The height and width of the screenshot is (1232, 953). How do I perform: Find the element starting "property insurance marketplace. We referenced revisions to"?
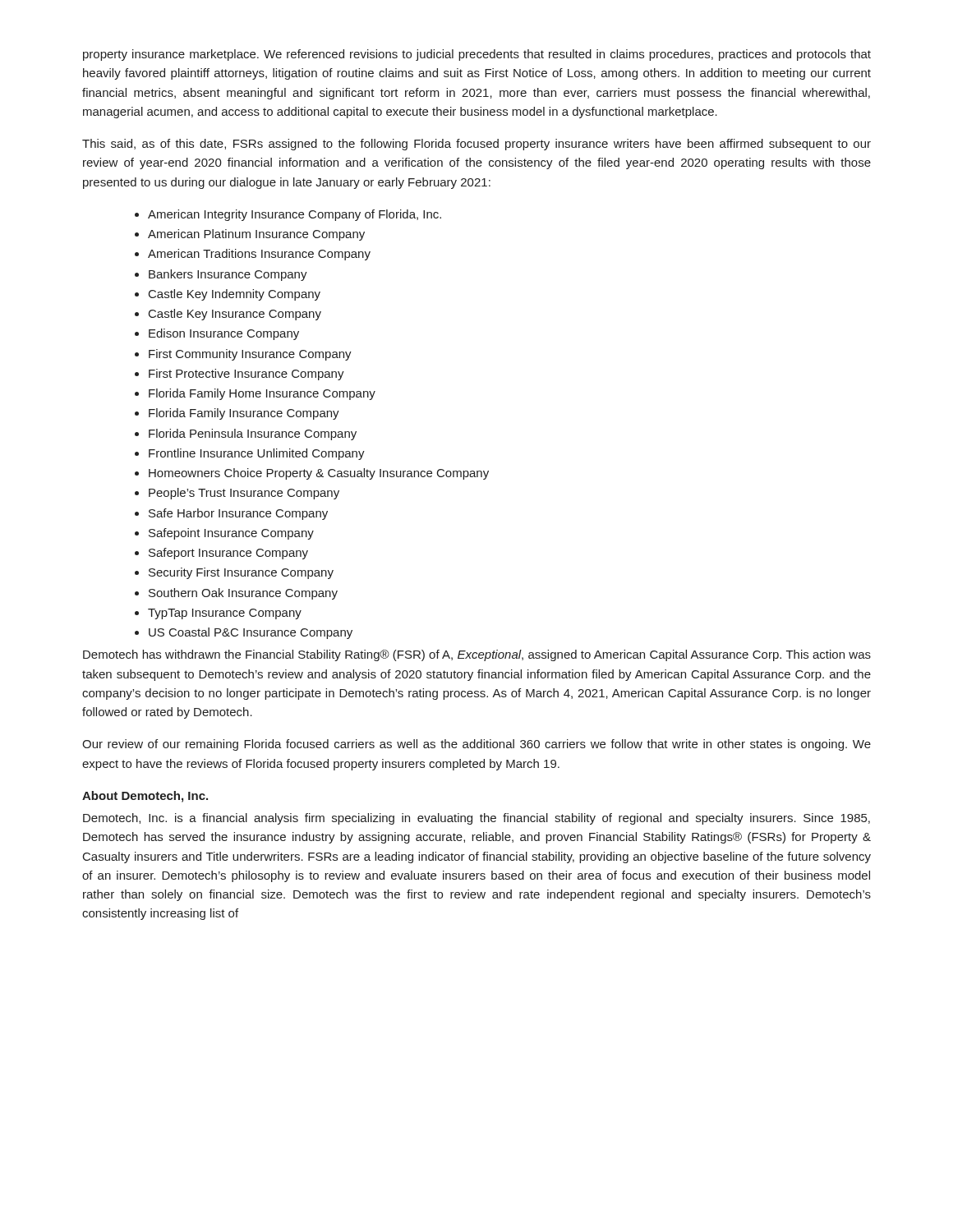click(x=476, y=82)
